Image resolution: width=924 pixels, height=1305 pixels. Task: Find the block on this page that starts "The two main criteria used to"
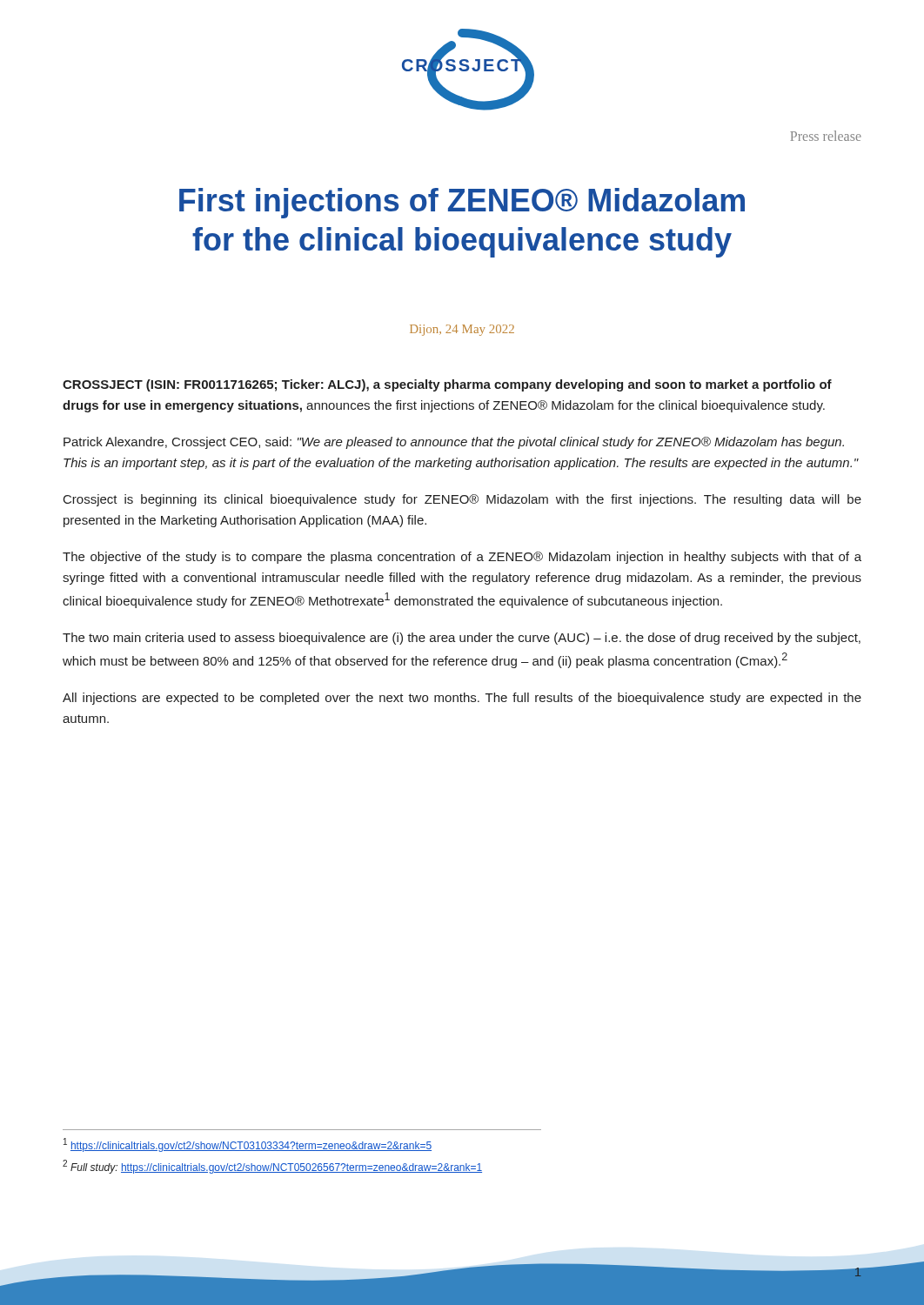point(462,649)
